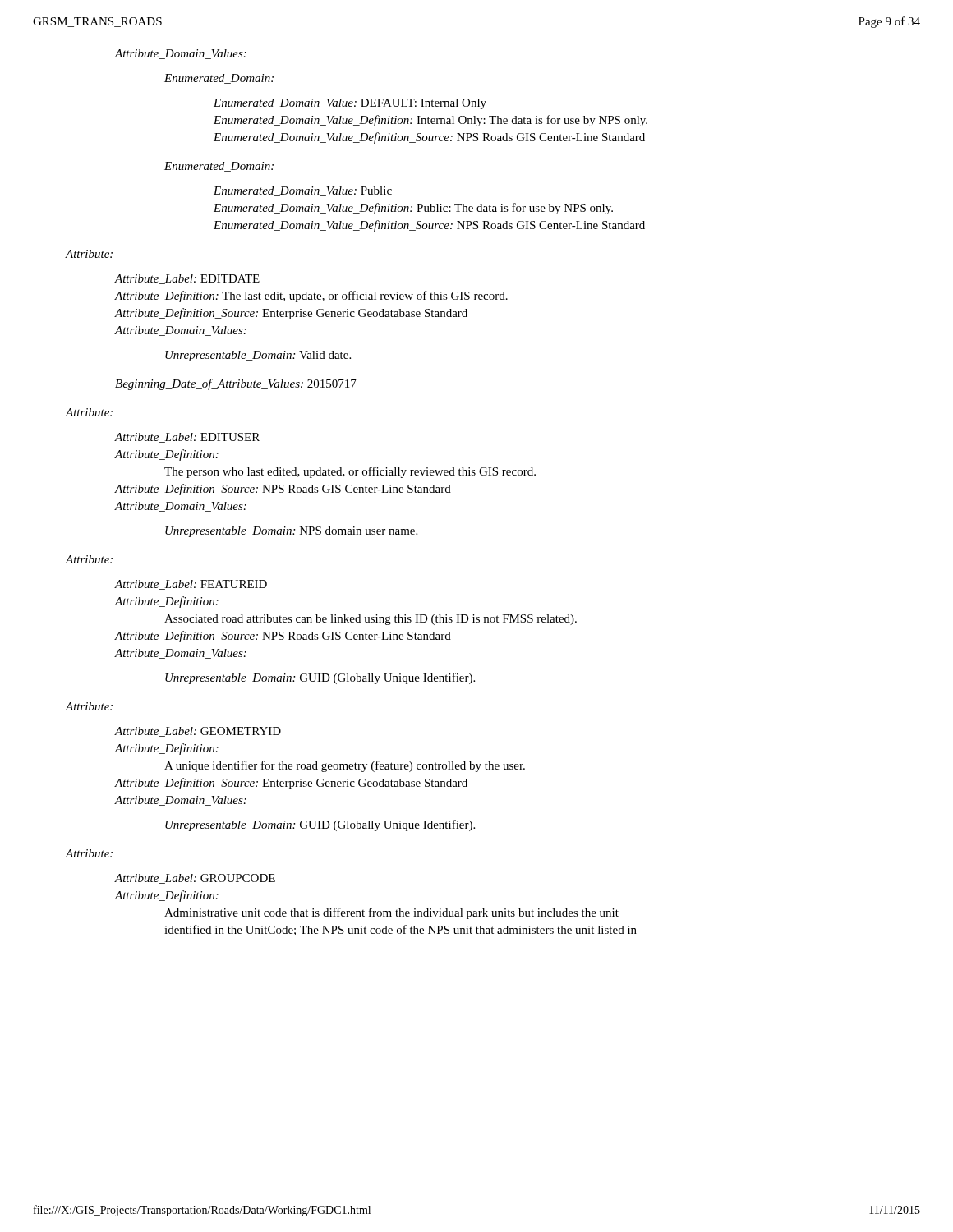Find the list item containing "Attribute_Label: EDITUSER Attribute_Definition: The"

click(501, 472)
